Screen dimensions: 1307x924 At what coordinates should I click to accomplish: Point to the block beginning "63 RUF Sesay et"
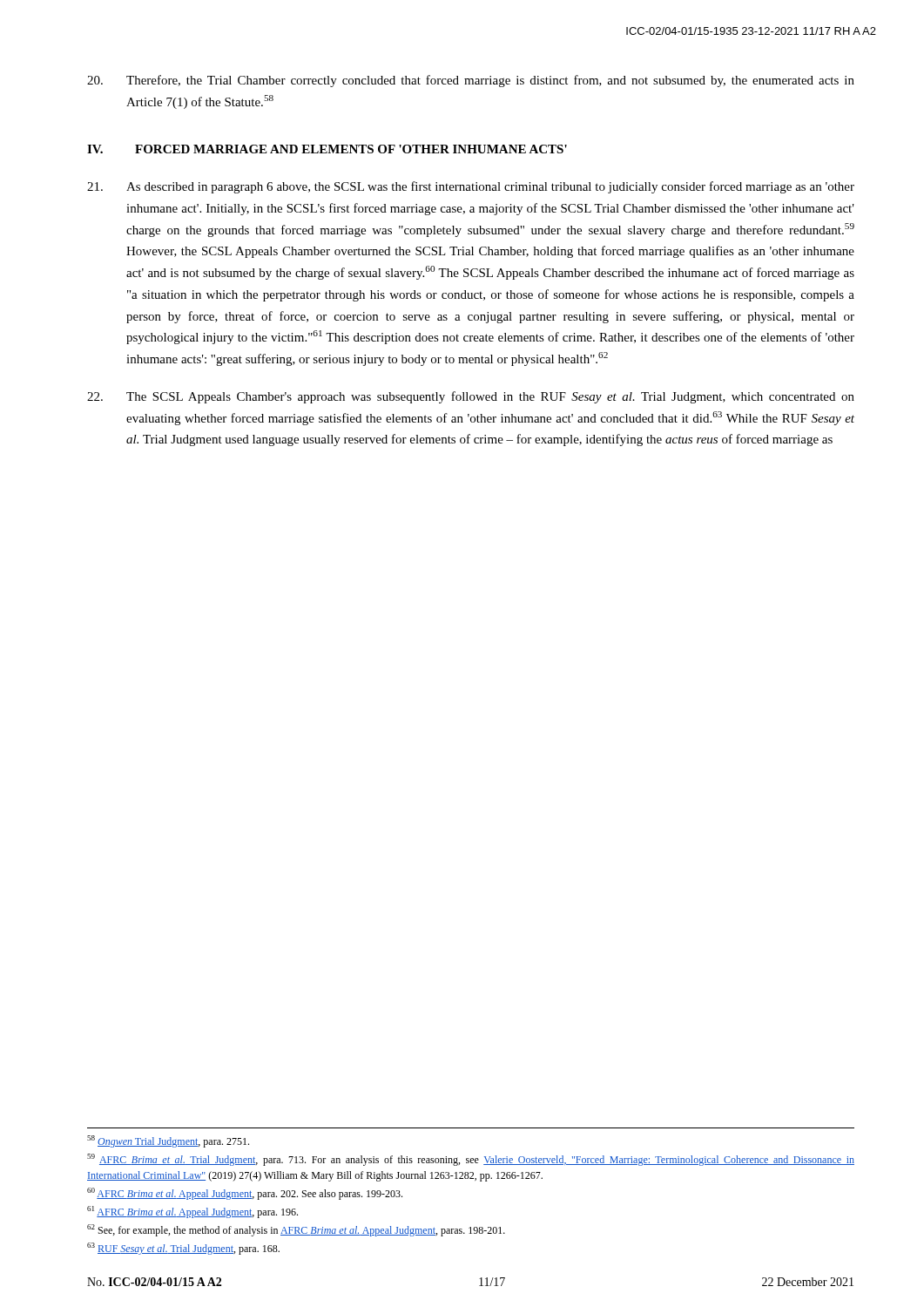pyautogui.click(x=184, y=1248)
